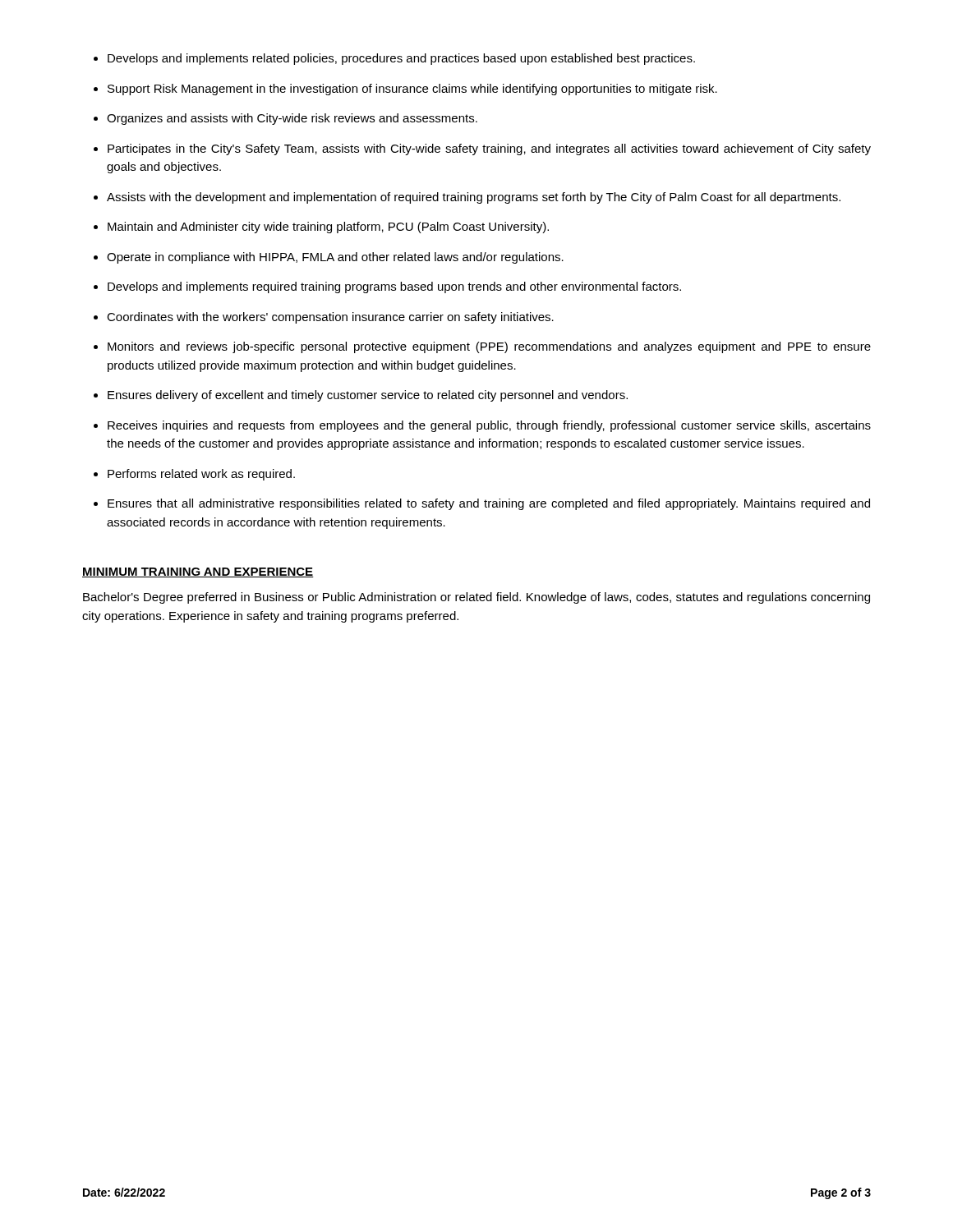Find the section header that says "MINIMUM TRAINING AND EXPERIENCE"
953x1232 pixels.
pos(198,571)
